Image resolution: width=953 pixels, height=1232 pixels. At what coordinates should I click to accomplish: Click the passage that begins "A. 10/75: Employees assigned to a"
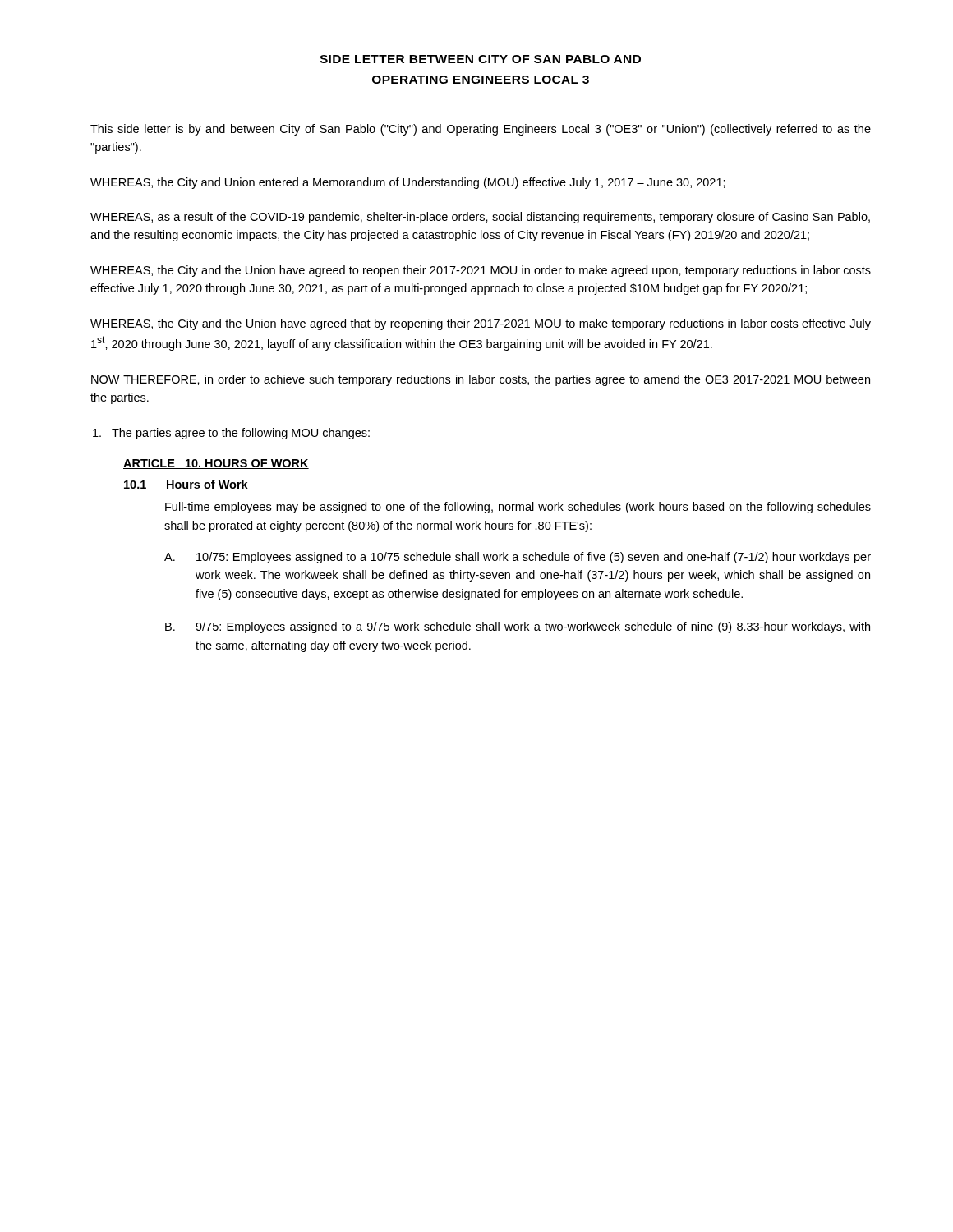[518, 576]
